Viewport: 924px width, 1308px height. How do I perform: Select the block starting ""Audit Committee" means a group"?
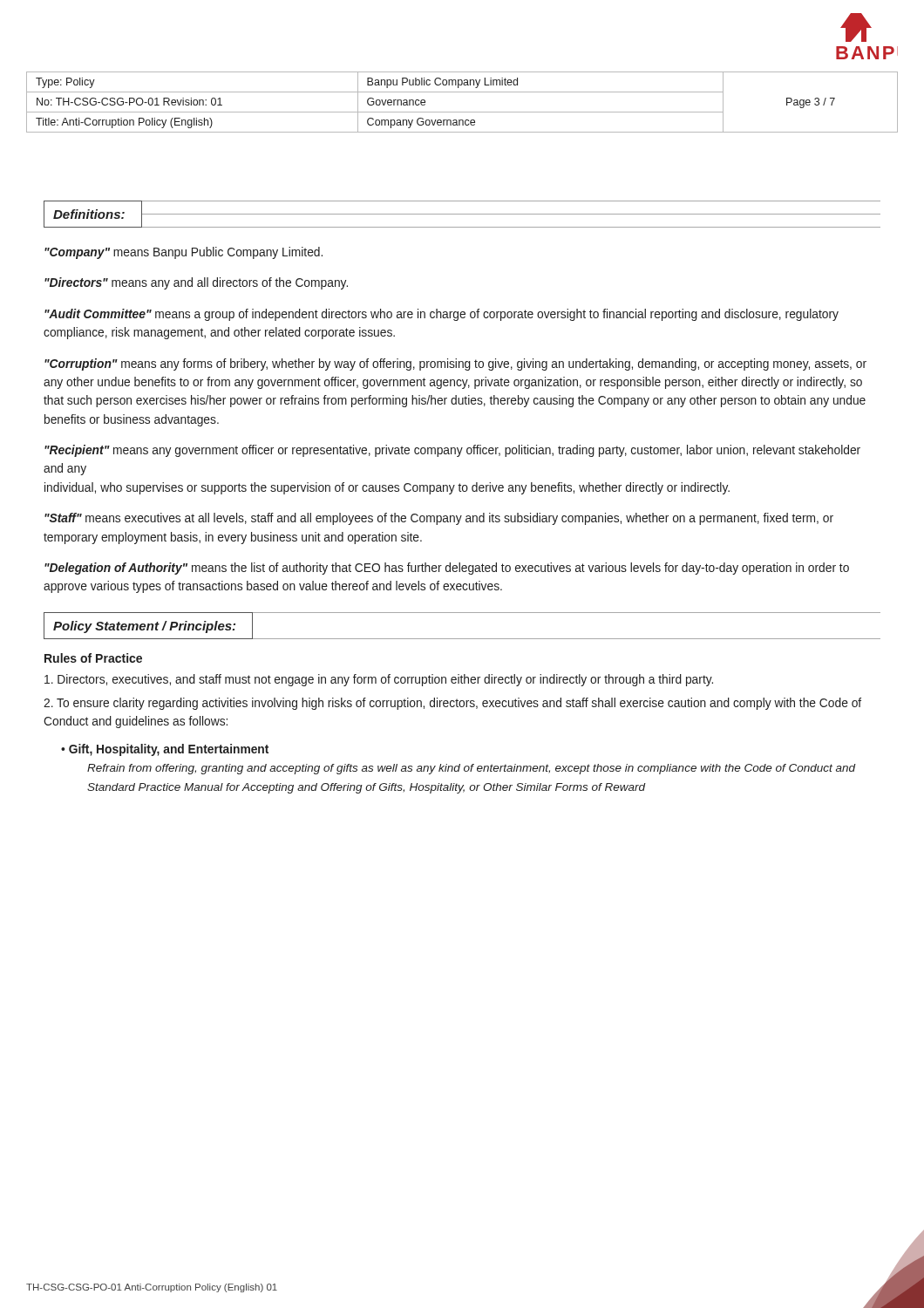[x=441, y=323]
